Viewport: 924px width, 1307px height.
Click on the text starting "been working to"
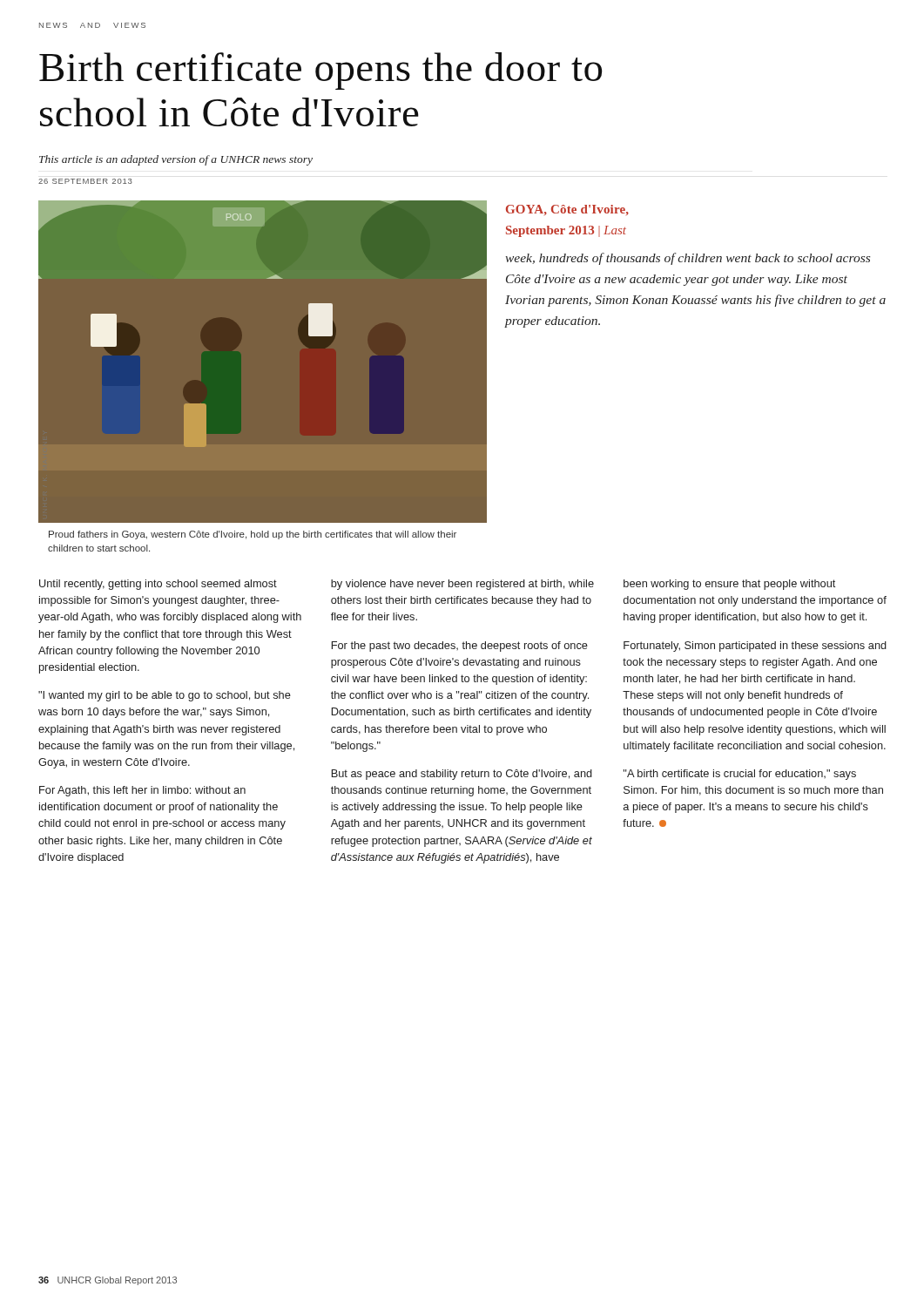(755, 703)
